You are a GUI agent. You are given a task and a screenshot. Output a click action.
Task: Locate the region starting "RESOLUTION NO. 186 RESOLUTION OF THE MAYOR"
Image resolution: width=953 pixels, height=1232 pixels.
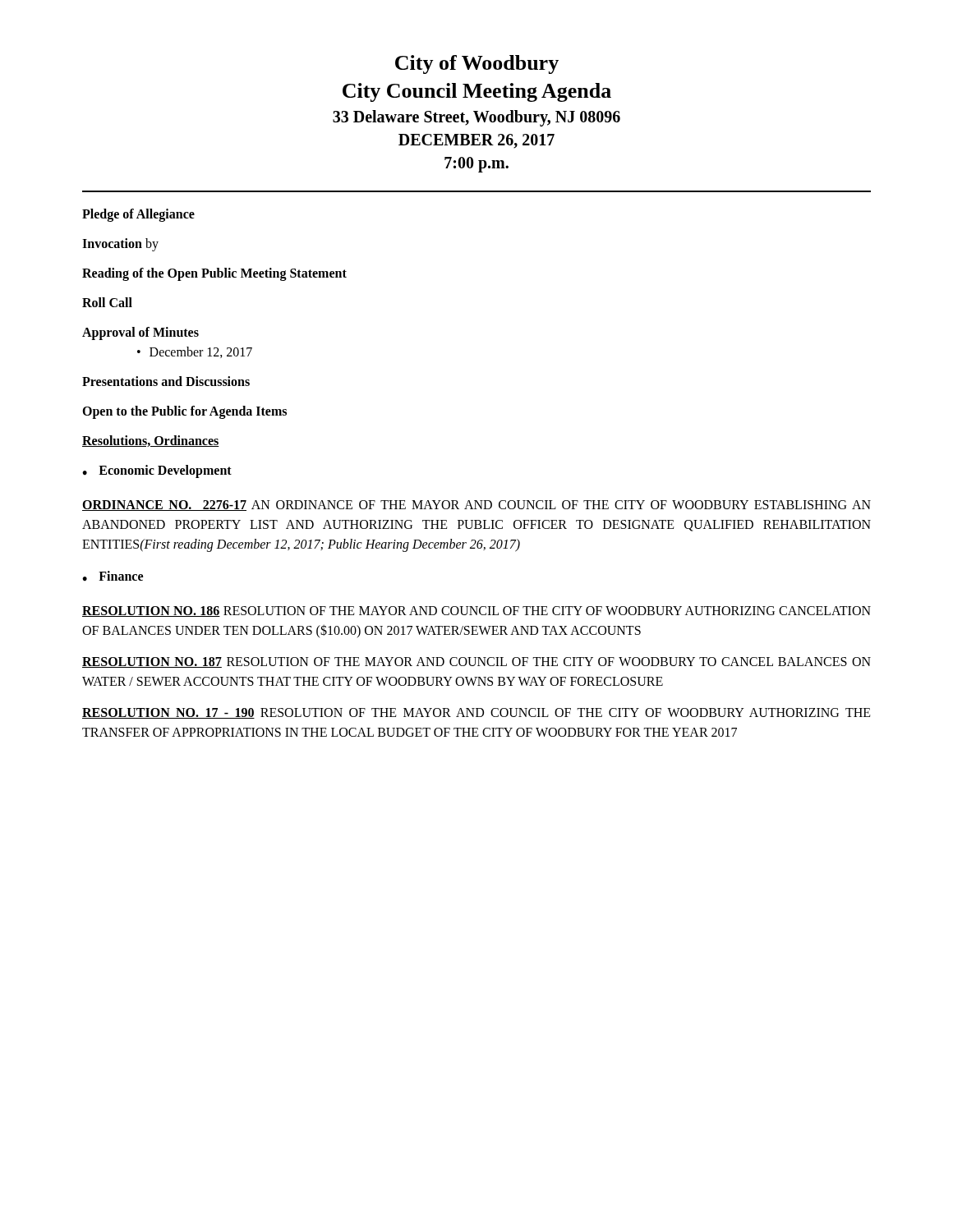tap(476, 620)
